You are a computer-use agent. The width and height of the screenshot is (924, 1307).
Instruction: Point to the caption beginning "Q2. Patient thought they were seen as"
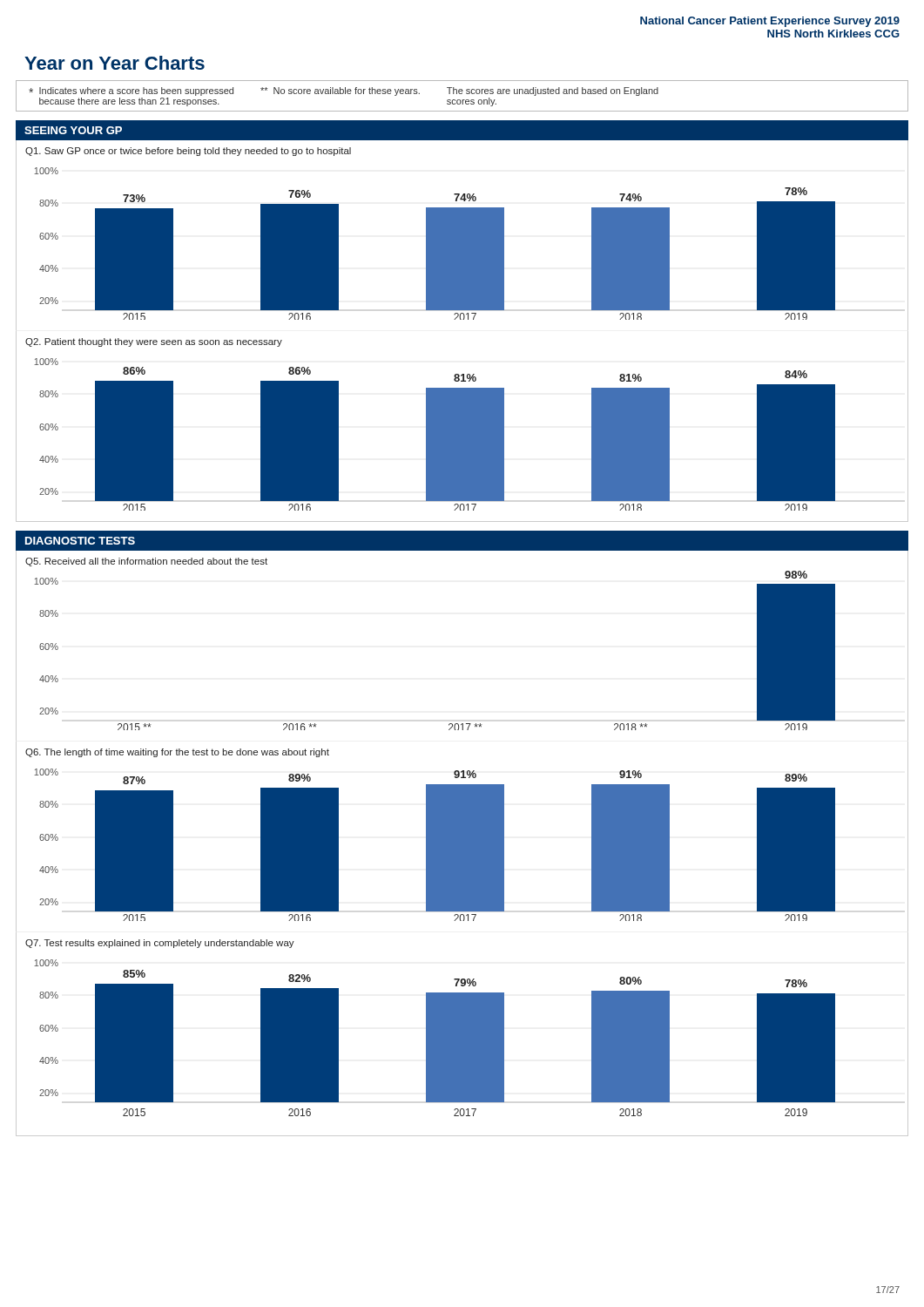click(x=154, y=342)
